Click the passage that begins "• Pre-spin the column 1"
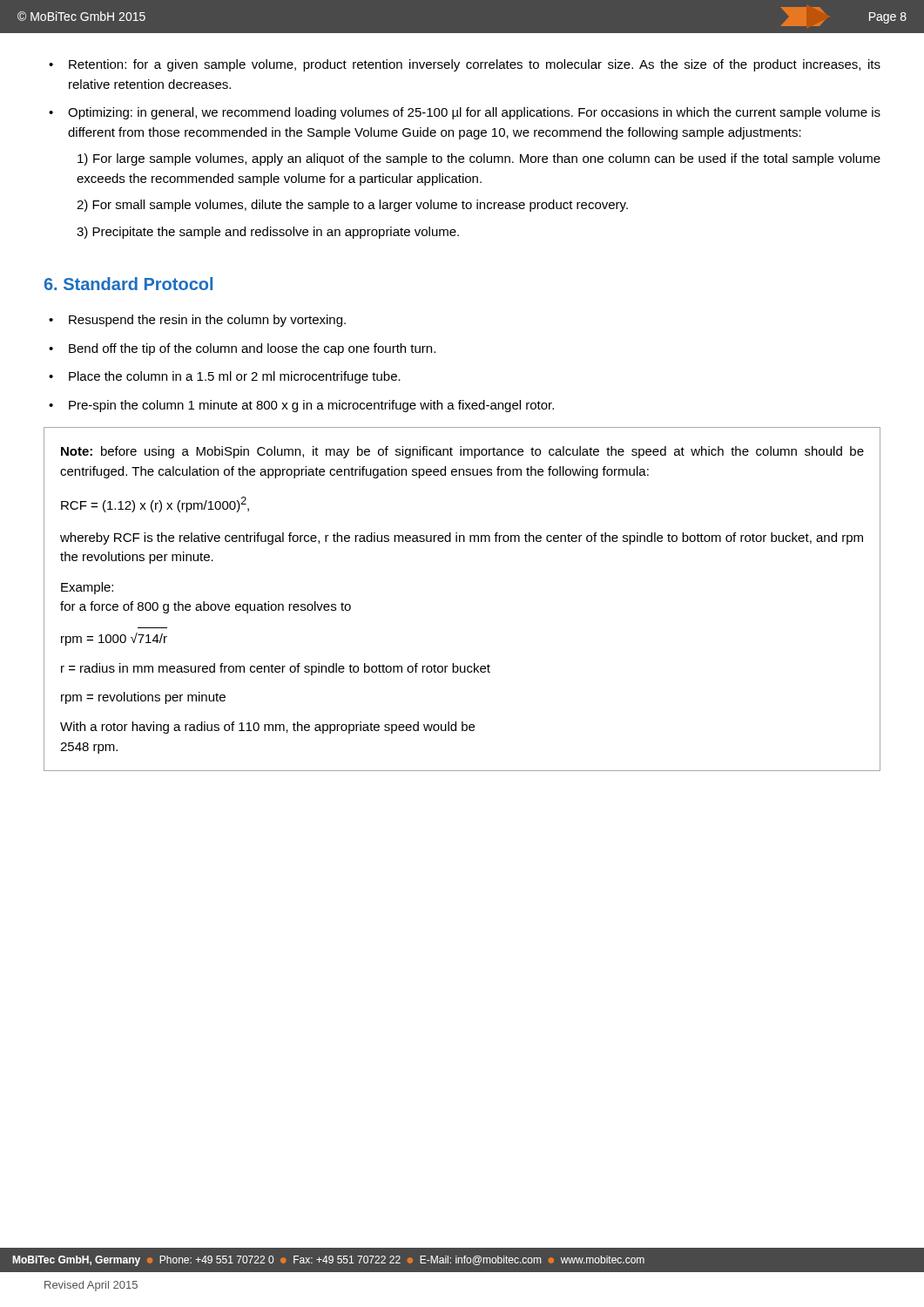The height and width of the screenshot is (1307, 924). 462,405
